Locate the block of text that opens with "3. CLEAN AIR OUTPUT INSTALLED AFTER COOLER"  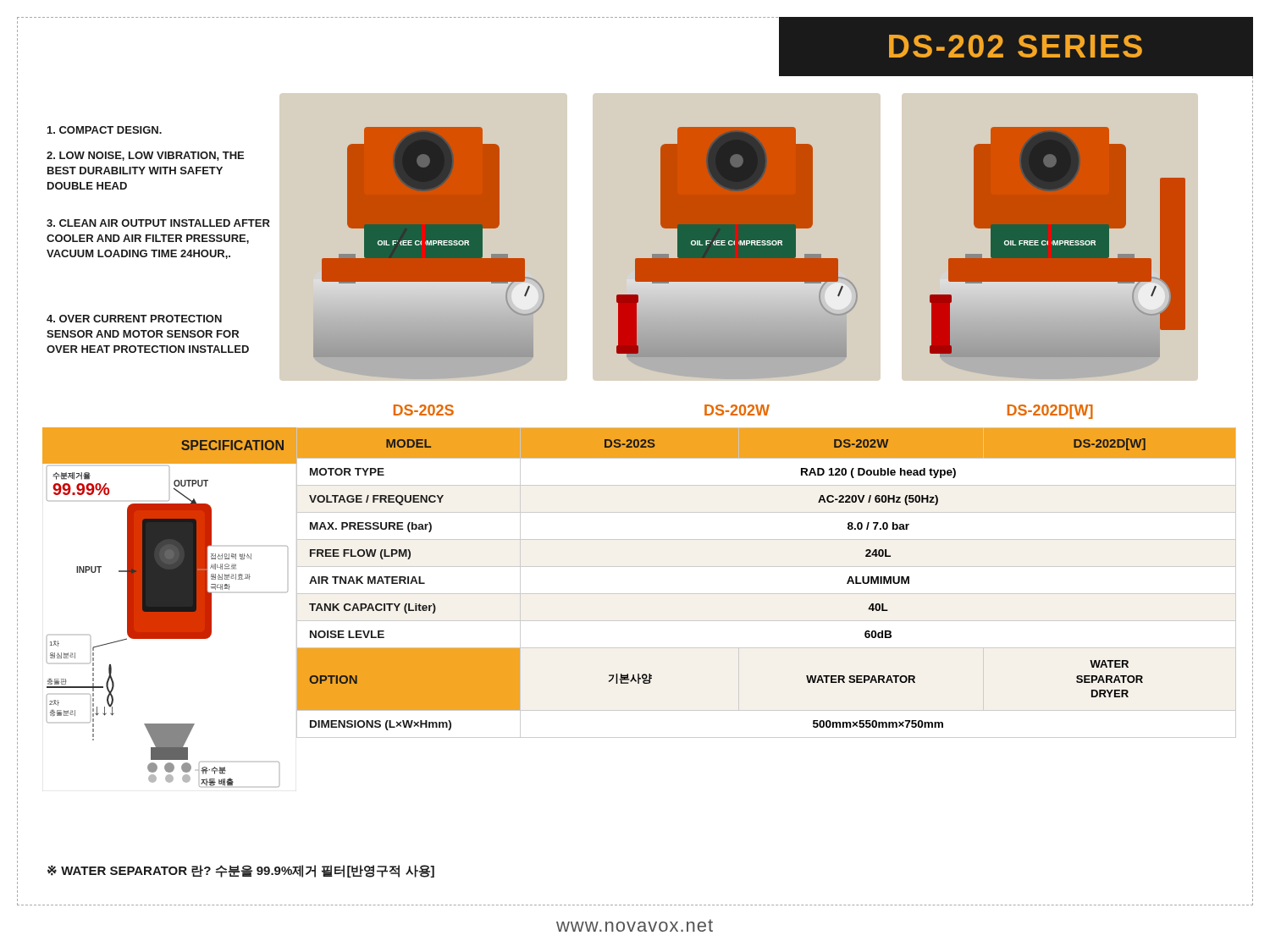pyautogui.click(x=159, y=239)
